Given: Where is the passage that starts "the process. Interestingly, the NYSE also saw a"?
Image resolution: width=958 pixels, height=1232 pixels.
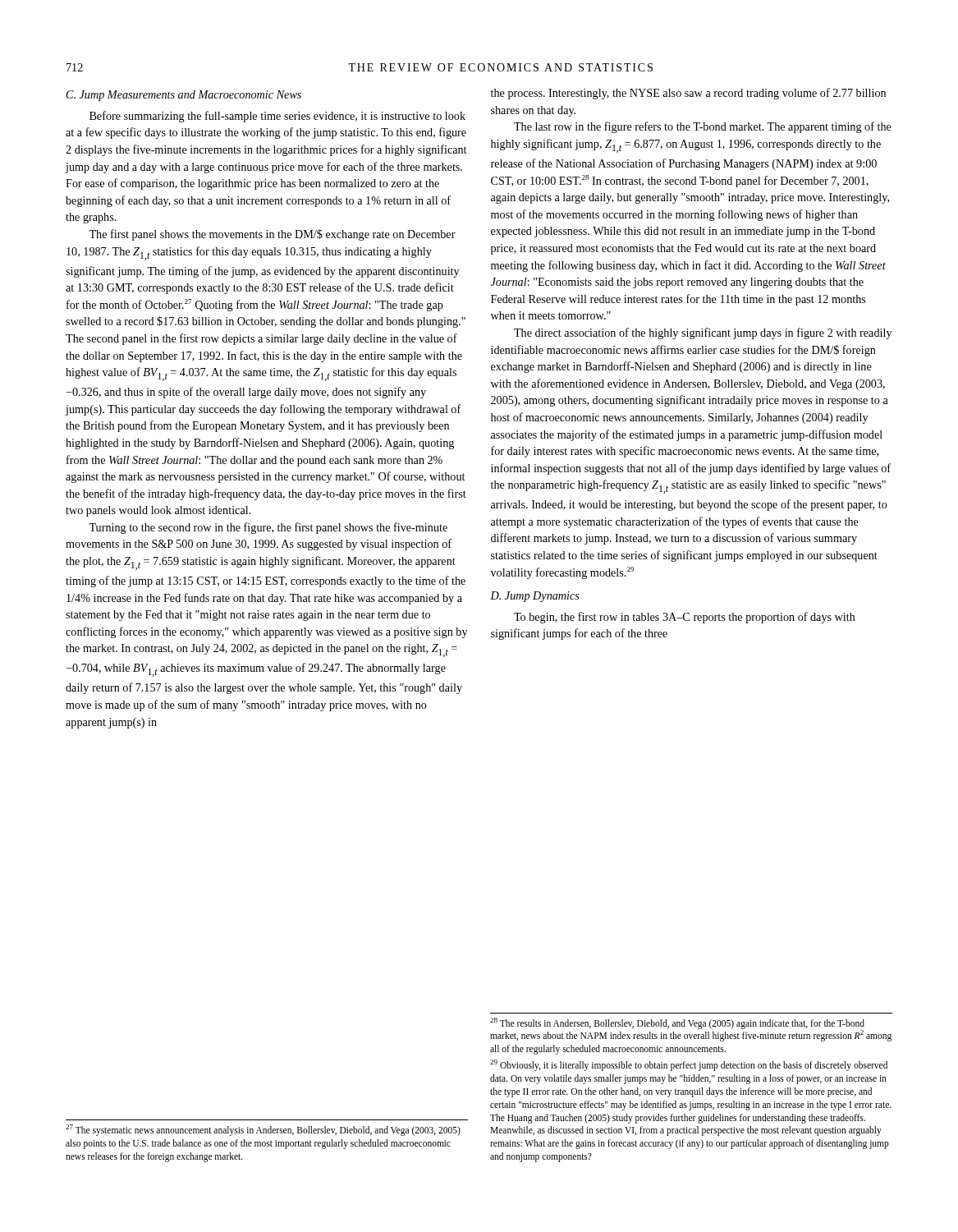Looking at the screenshot, I should tap(691, 102).
